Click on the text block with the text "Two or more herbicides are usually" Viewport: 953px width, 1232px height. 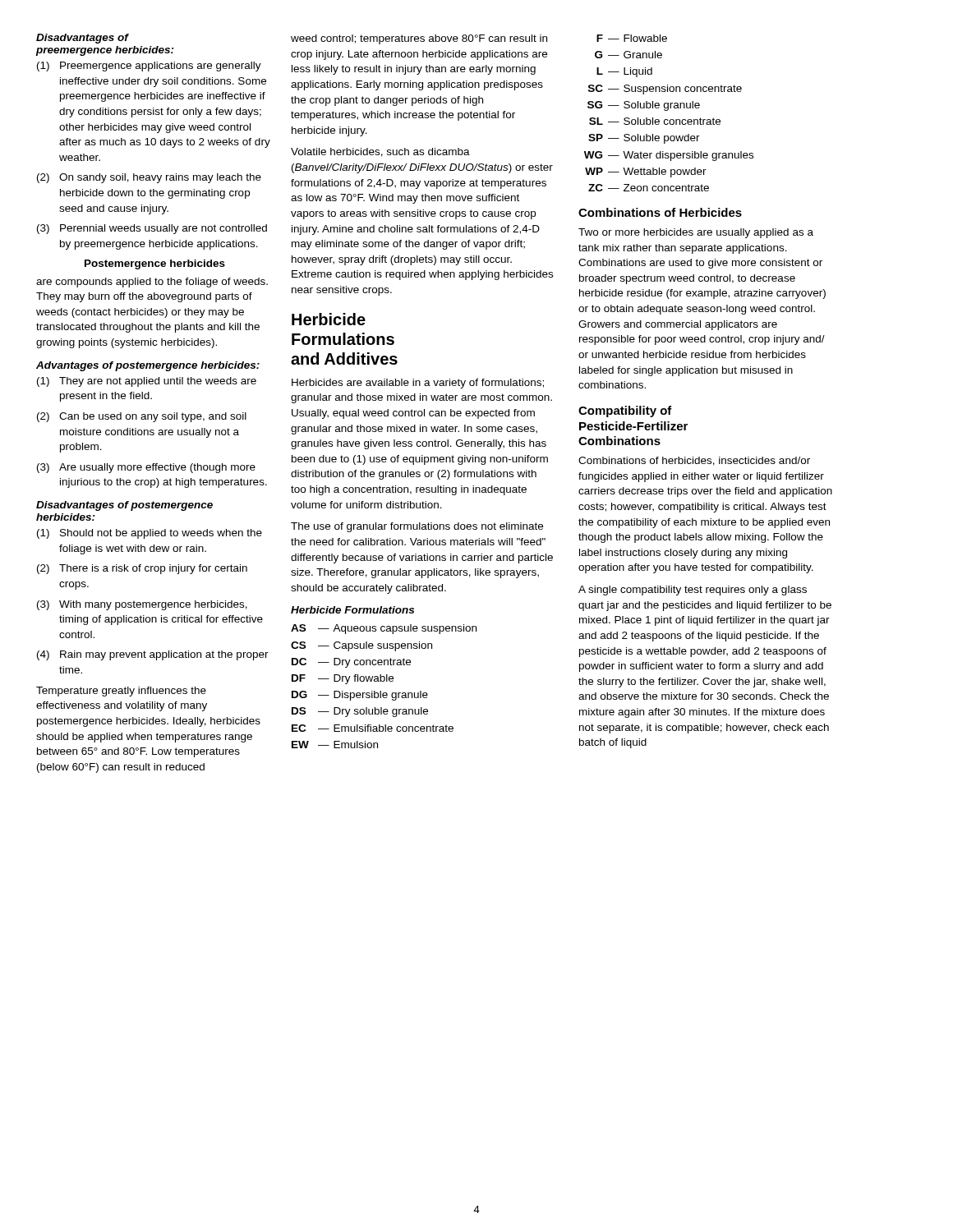tap(706, 309)
